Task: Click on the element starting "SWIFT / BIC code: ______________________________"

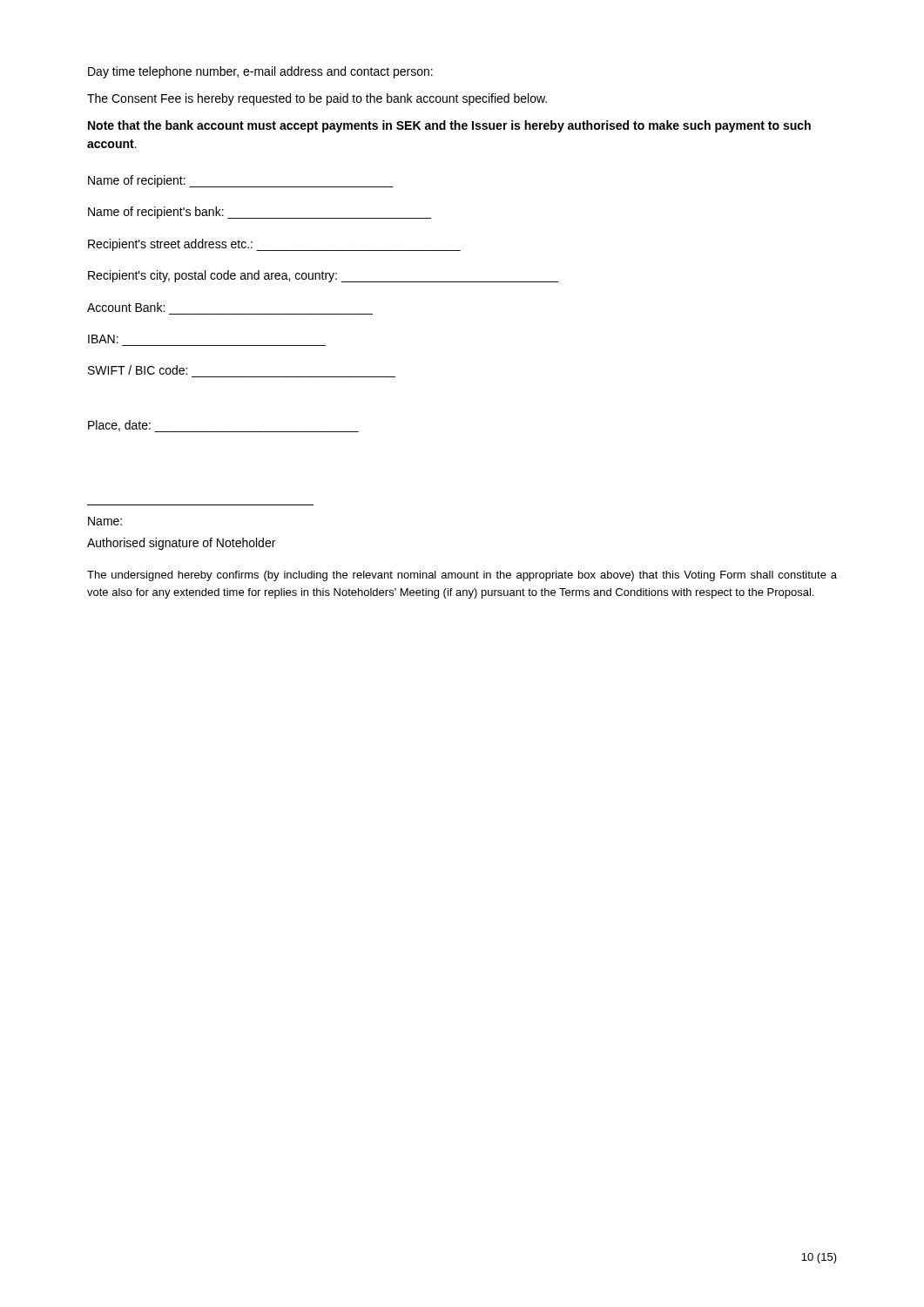Action: click(241, 371)
